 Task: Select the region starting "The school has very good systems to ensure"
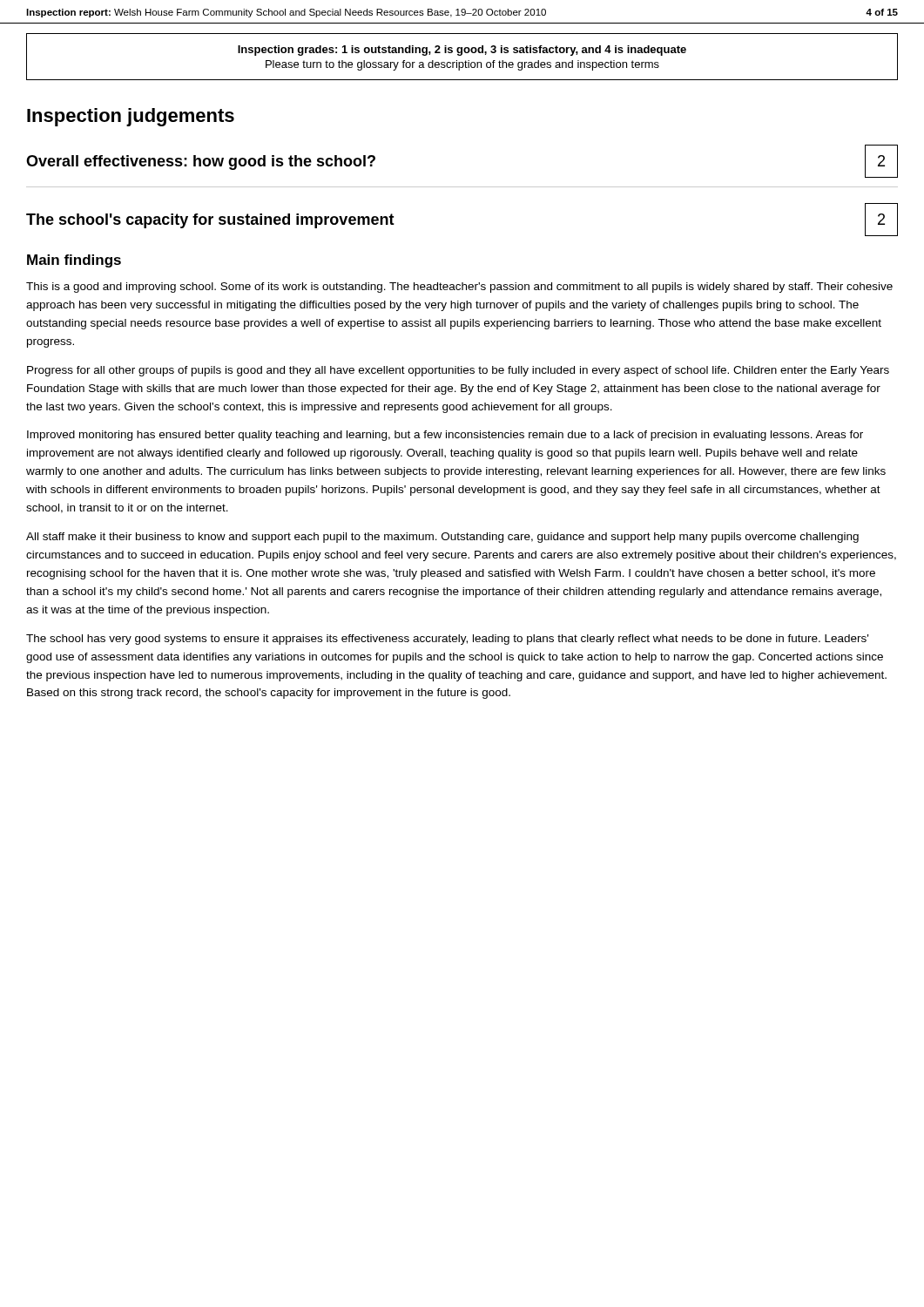pos(457,665)
